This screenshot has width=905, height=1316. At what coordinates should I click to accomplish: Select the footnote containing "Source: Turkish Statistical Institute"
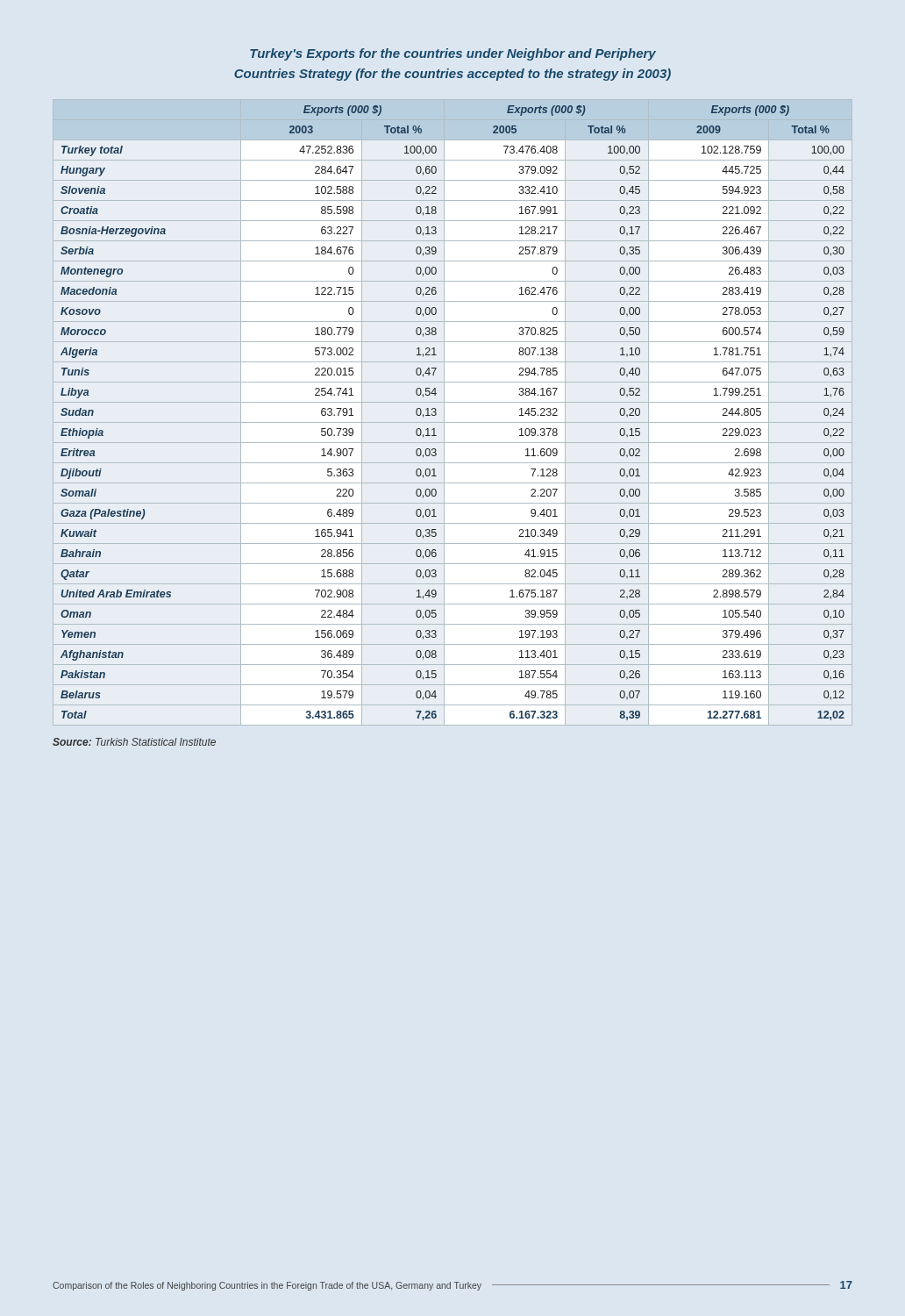pos(134,742)
